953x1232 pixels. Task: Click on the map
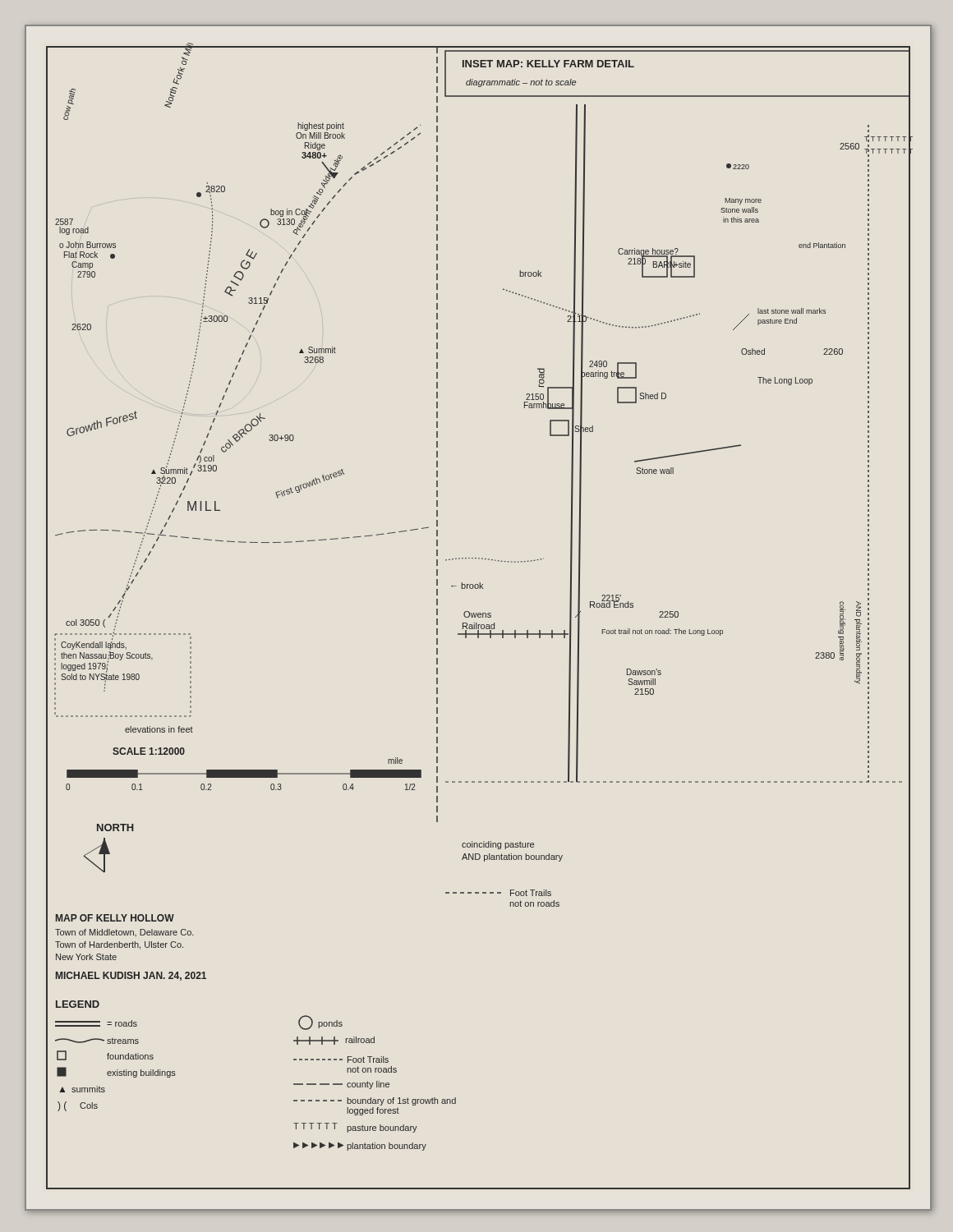pyautogui.click(x=478, y=618)
